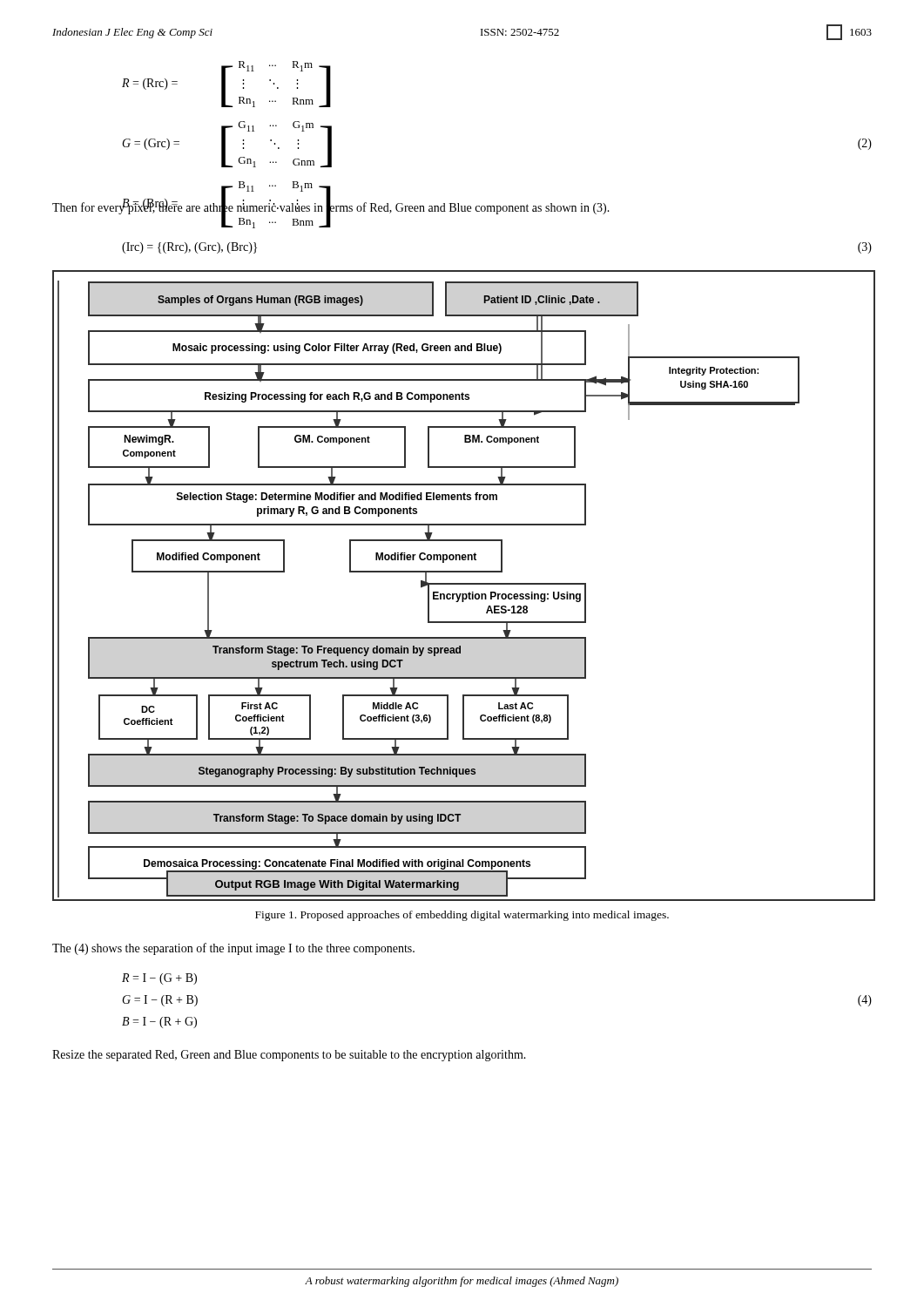Find a flowchart
This screenshot has height=1307, width=924.
tap(462, 586)
